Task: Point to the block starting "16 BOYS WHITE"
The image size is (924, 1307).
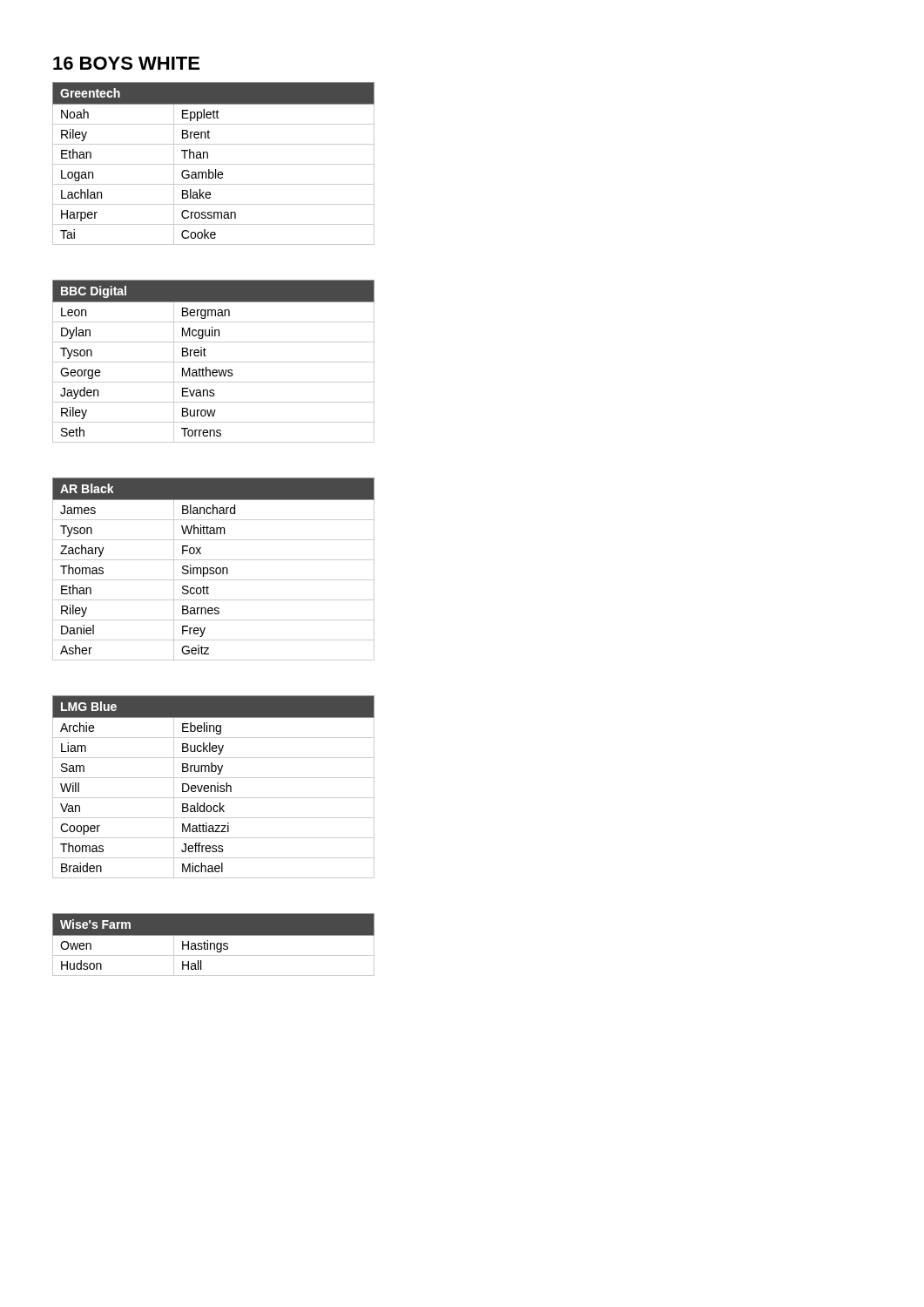Action: 126,63
